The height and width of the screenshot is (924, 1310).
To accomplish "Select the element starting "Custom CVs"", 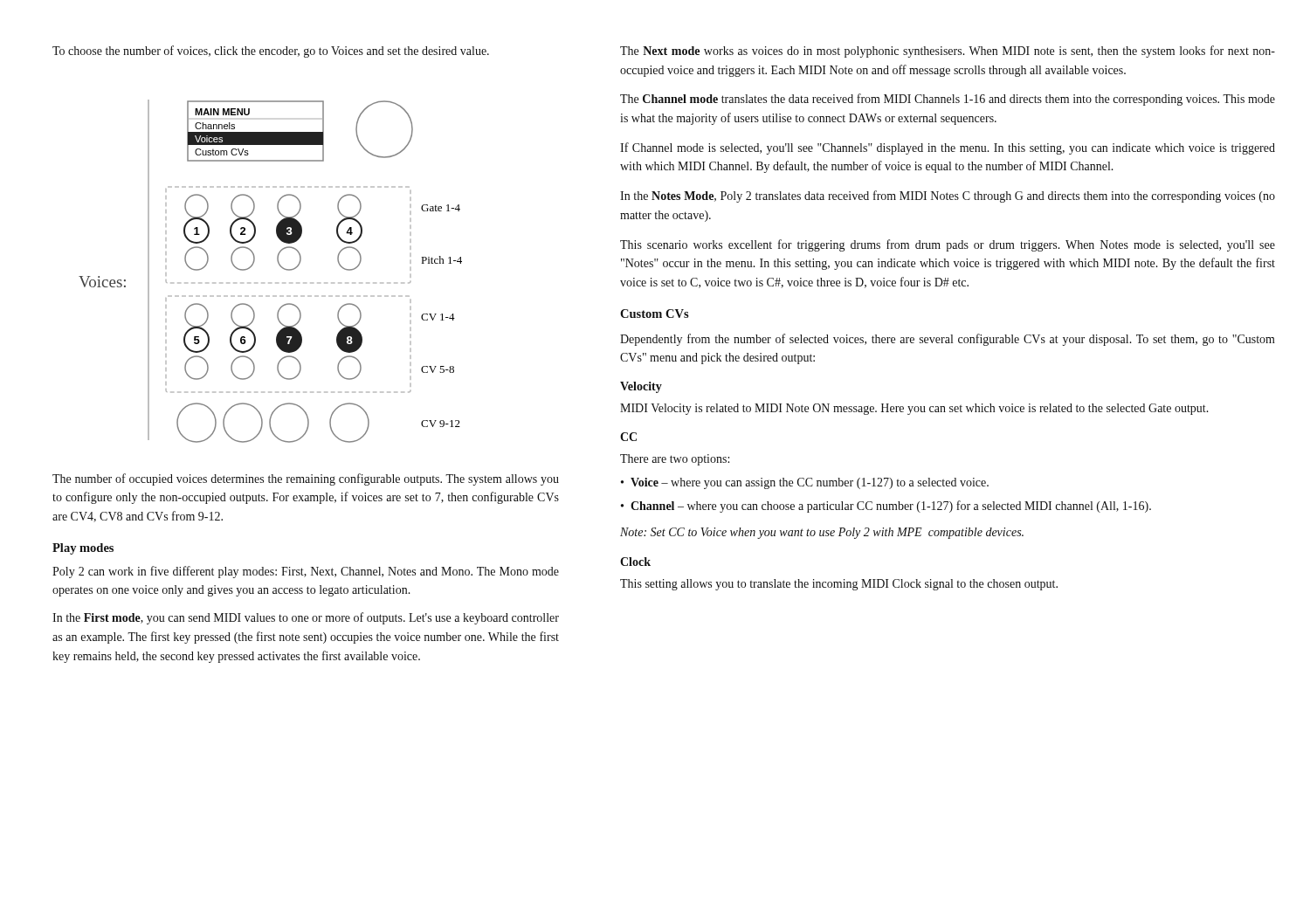I will (654, 313).
